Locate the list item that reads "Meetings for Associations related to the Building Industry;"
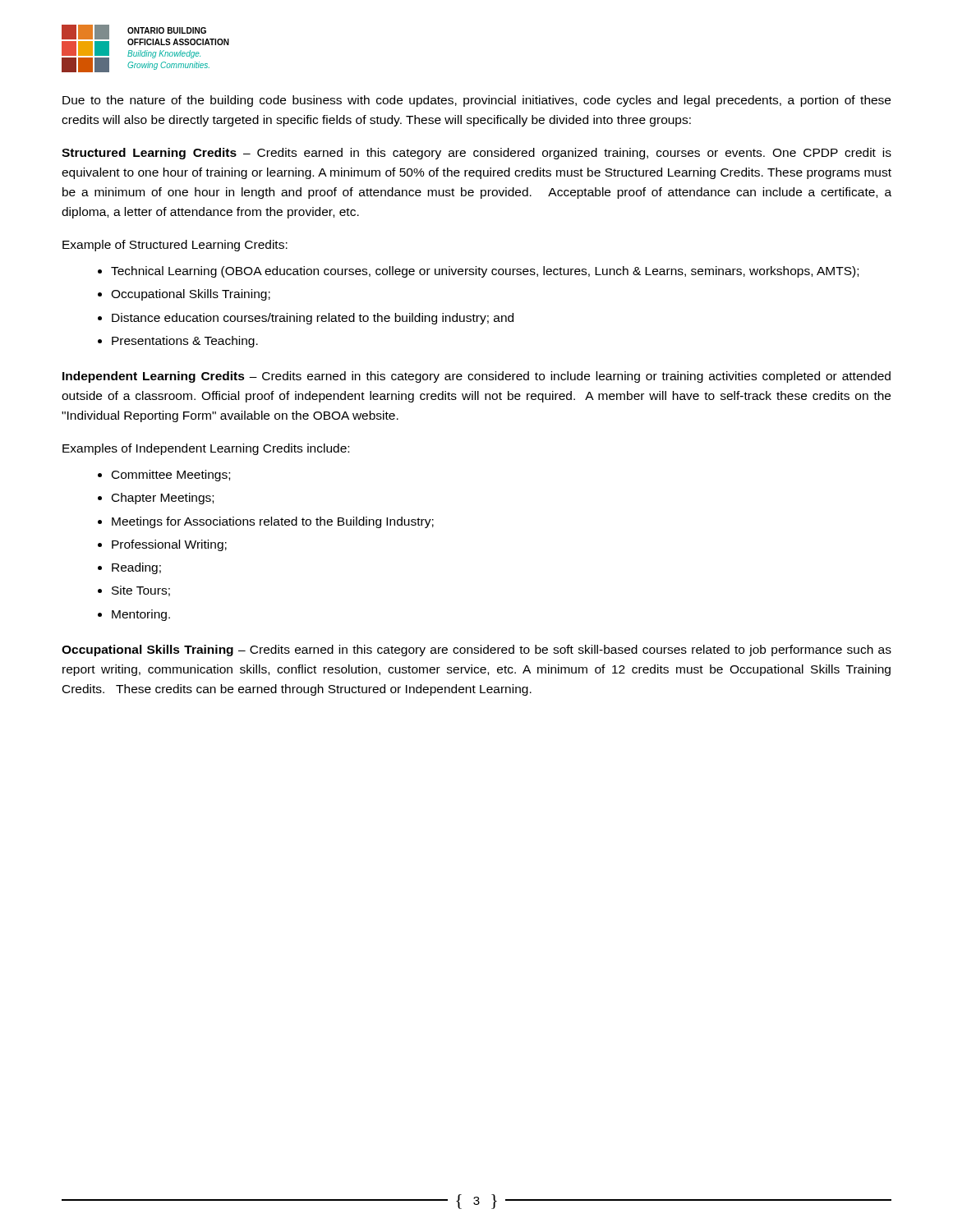953x1232 pixels. click(x=273, y=521)
